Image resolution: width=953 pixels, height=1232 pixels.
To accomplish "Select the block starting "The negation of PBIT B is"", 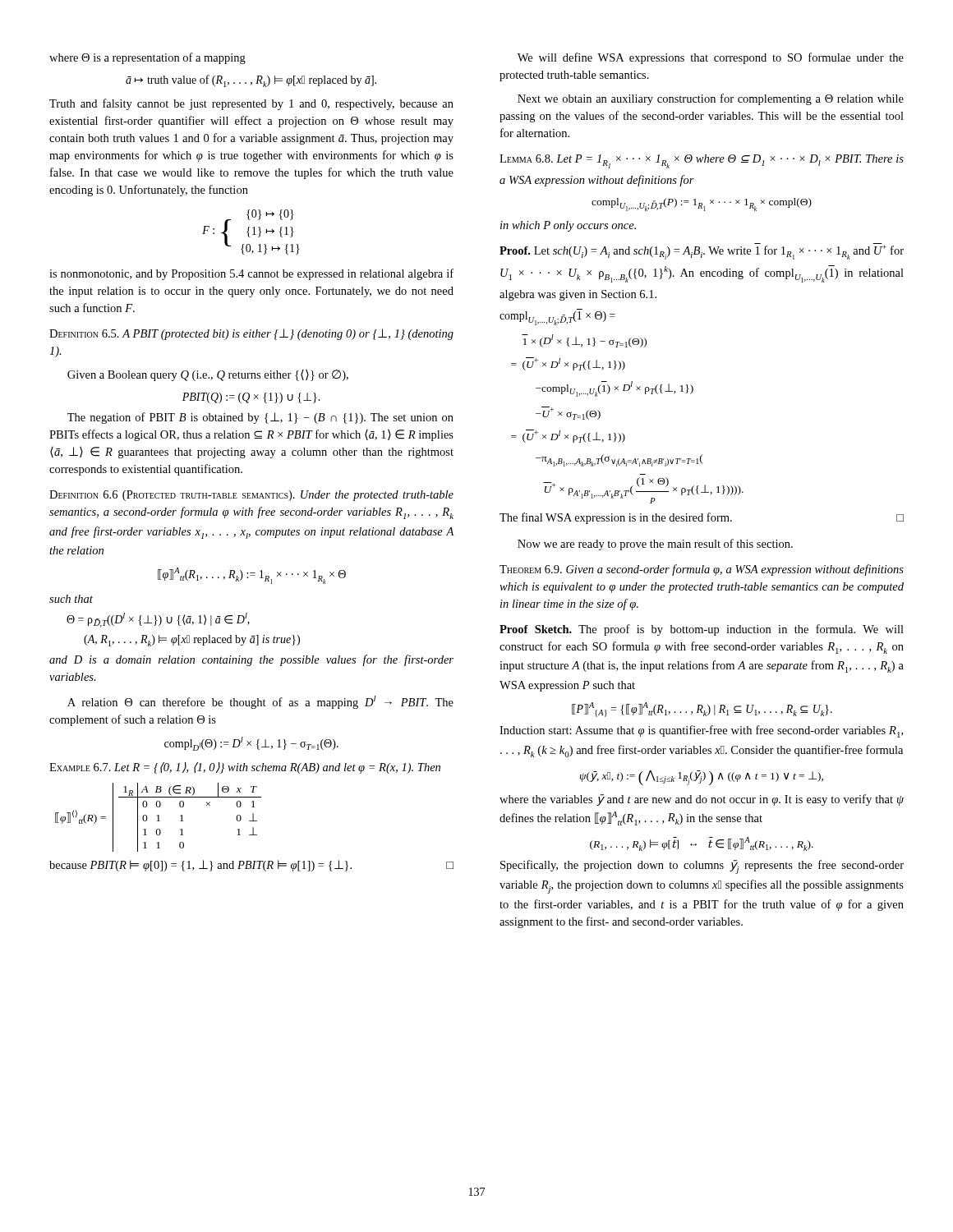I will tap(251, 444).
